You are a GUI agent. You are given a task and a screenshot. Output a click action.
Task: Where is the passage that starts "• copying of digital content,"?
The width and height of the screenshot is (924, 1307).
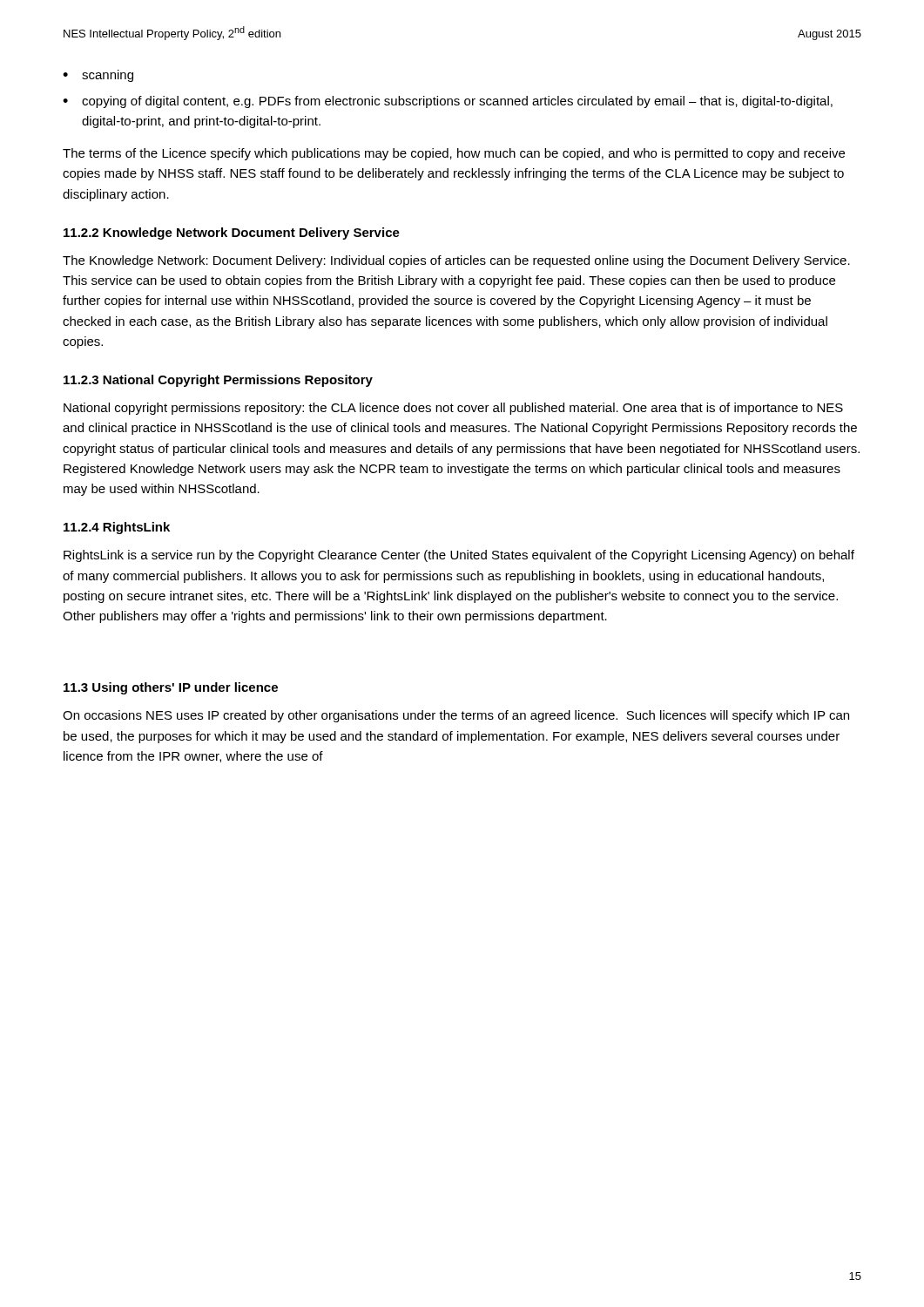tap(462, 111)
